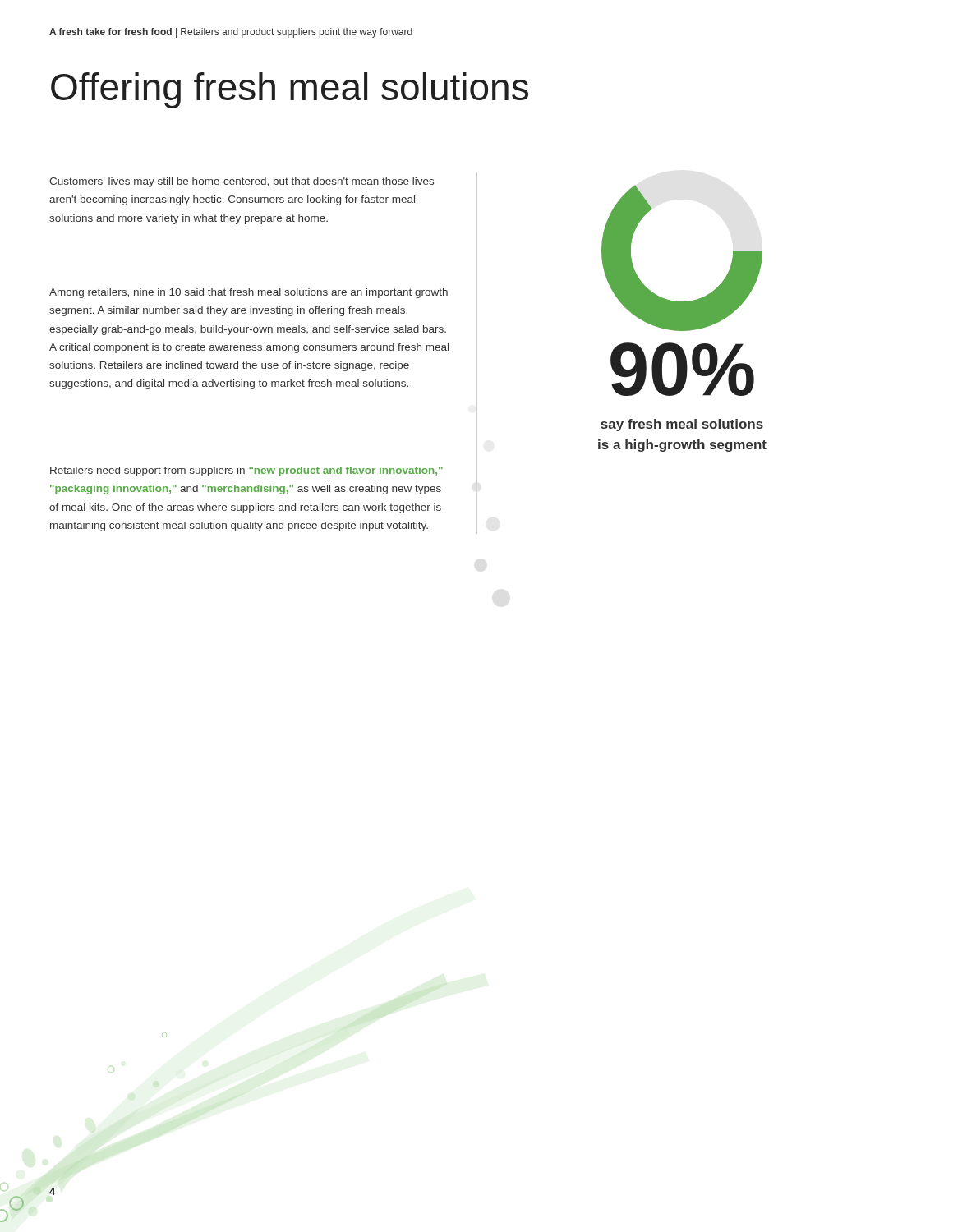953x1232 pixels.
Task: Locate the donut chart
Action: (682, 308)
